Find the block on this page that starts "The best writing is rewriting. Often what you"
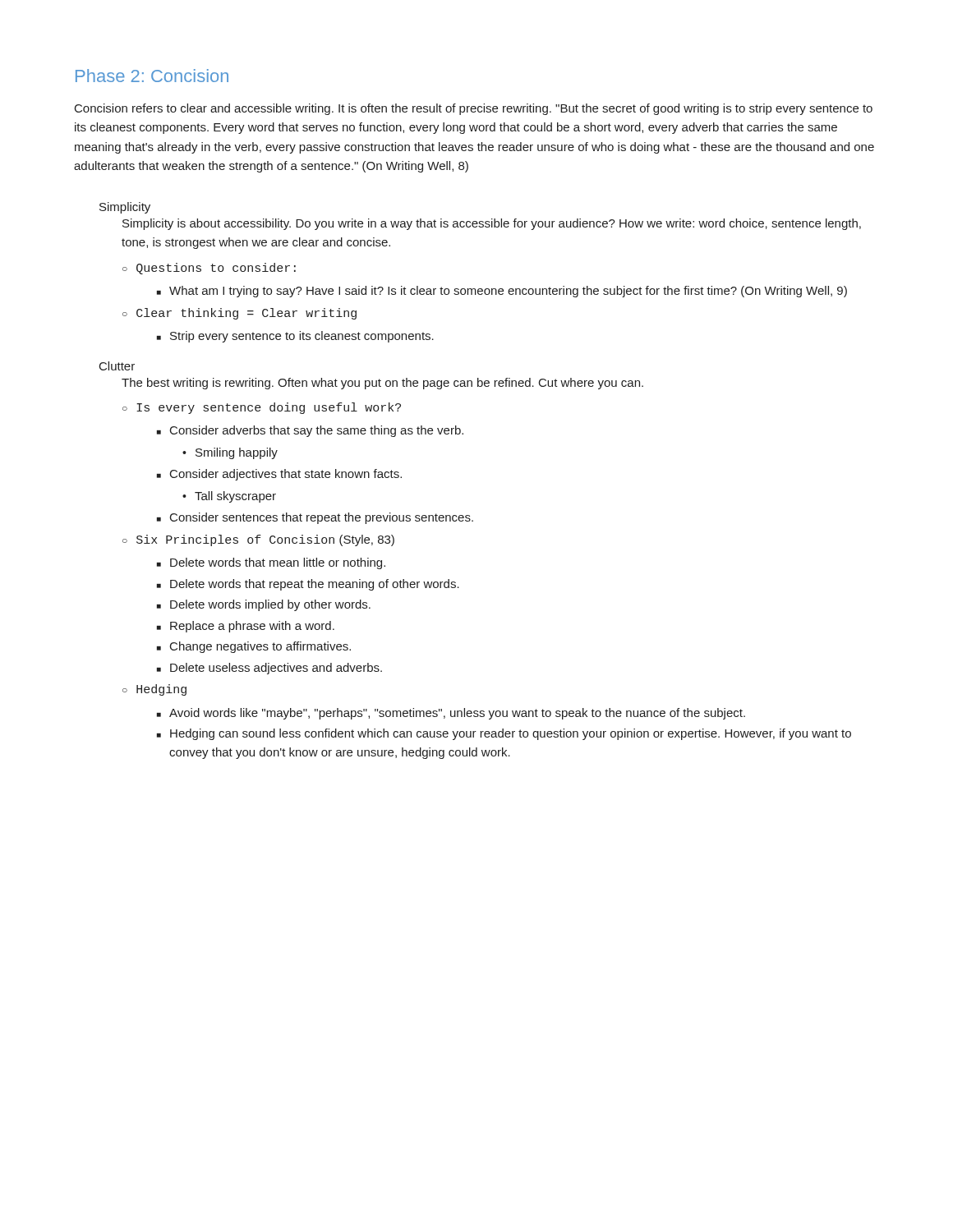This screenshot has width=953, height=1232. click(x=383, y=382)
